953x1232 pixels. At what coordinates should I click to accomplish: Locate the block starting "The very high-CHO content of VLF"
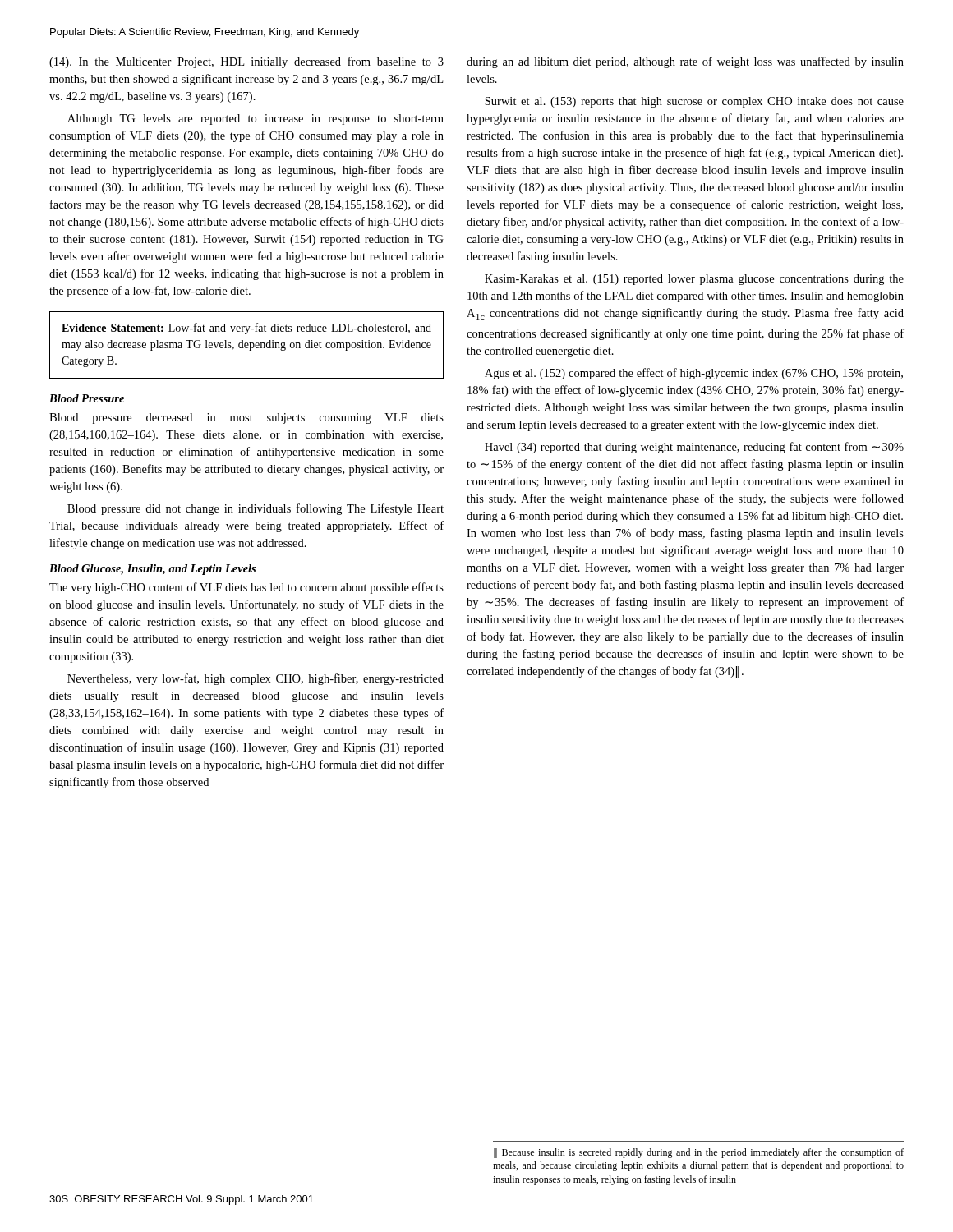[246, 685]
